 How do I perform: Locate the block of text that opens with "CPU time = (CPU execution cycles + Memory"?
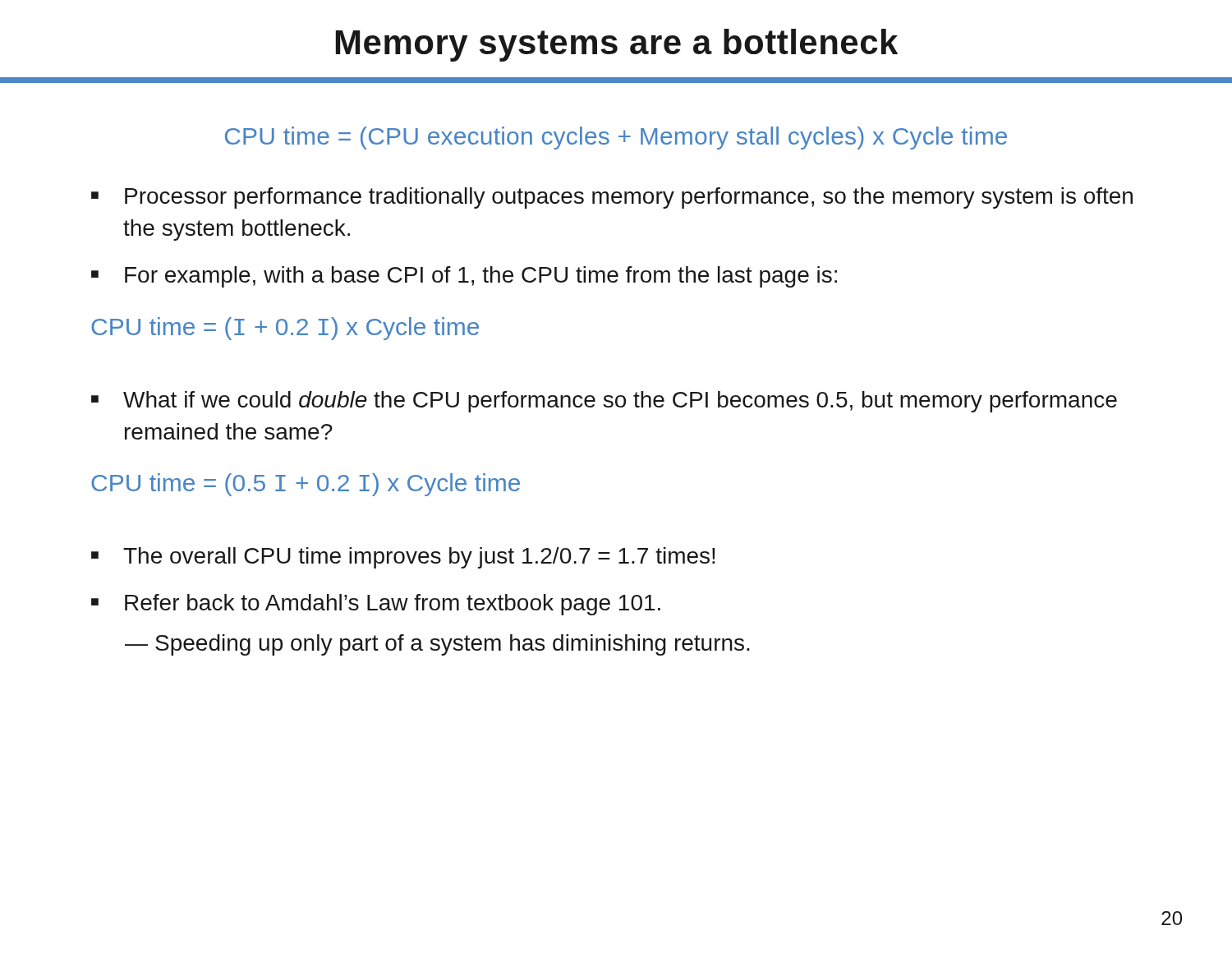[x=616, y=136]
